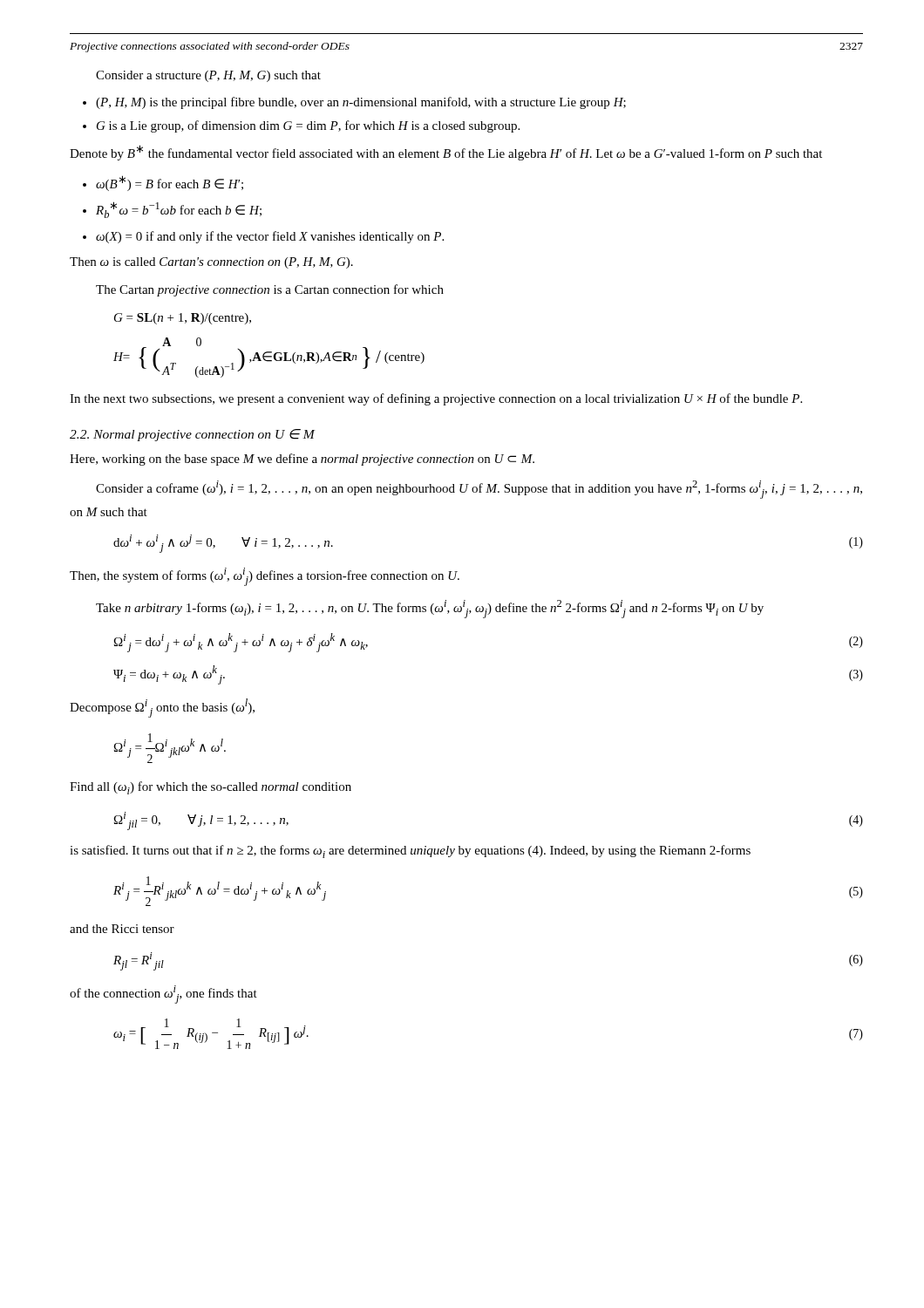The height and width of the screenshot is (1308, 924).
Task: Point to the block starting "Find all (ωi) for which the so-called normal"
Action: tap(211, 788)
